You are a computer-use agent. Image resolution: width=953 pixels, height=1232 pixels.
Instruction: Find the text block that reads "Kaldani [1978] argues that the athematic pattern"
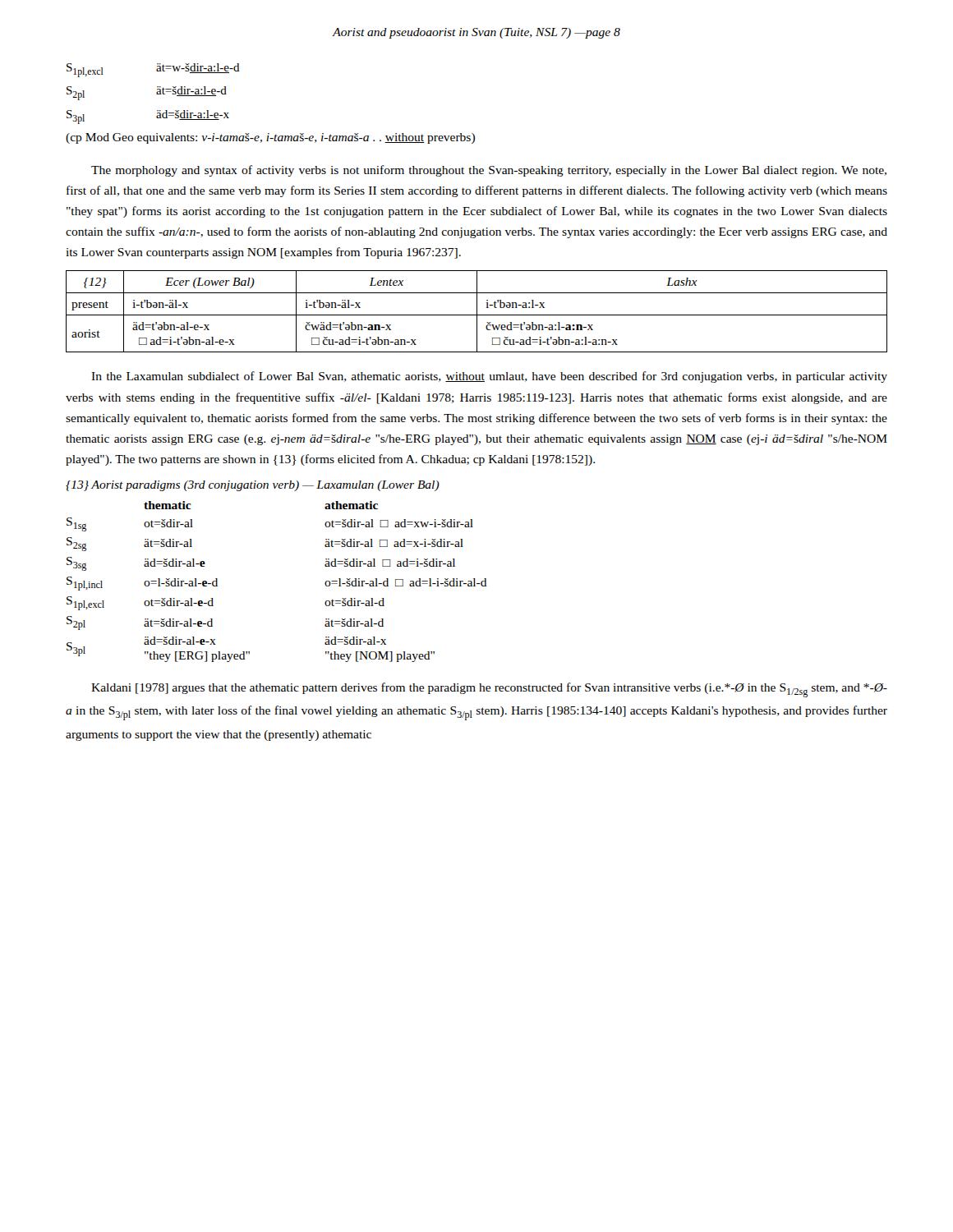point(476,710)
